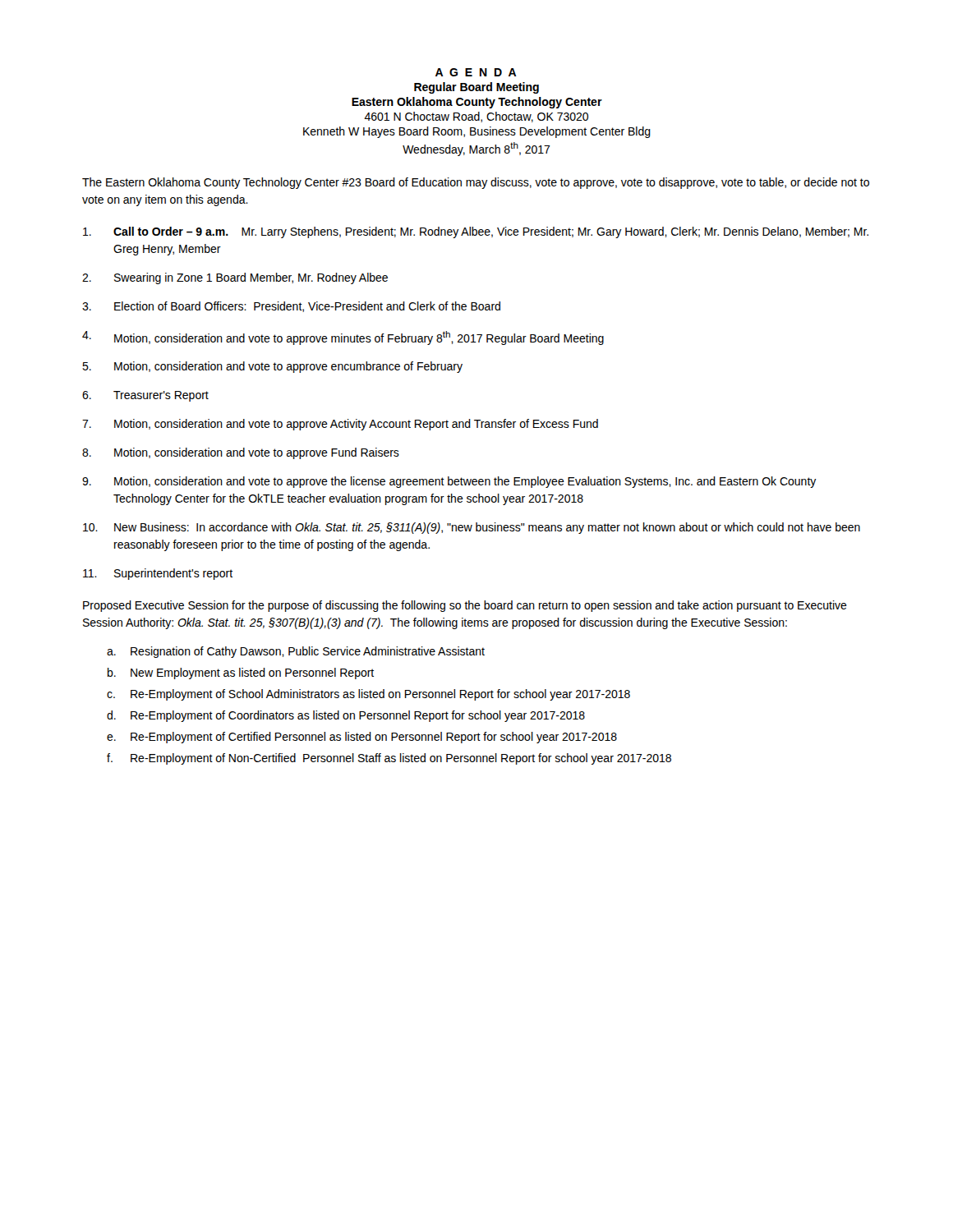The image size is (953, 1232).
Task: Point to "b. New Employment as listed on Personnel Report"
Action: coord(241,673)
